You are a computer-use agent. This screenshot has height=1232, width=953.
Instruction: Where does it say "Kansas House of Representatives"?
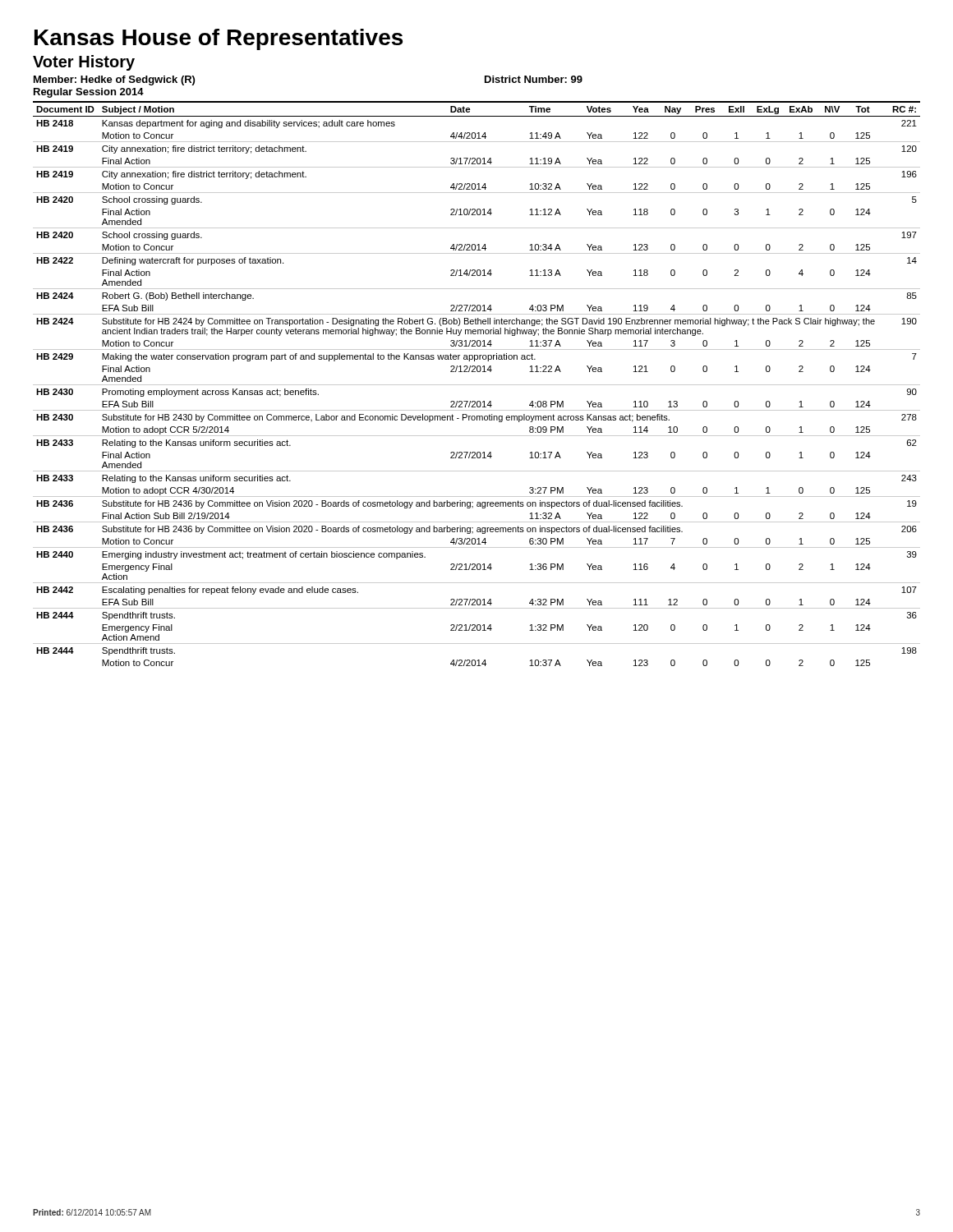(218, 37)
